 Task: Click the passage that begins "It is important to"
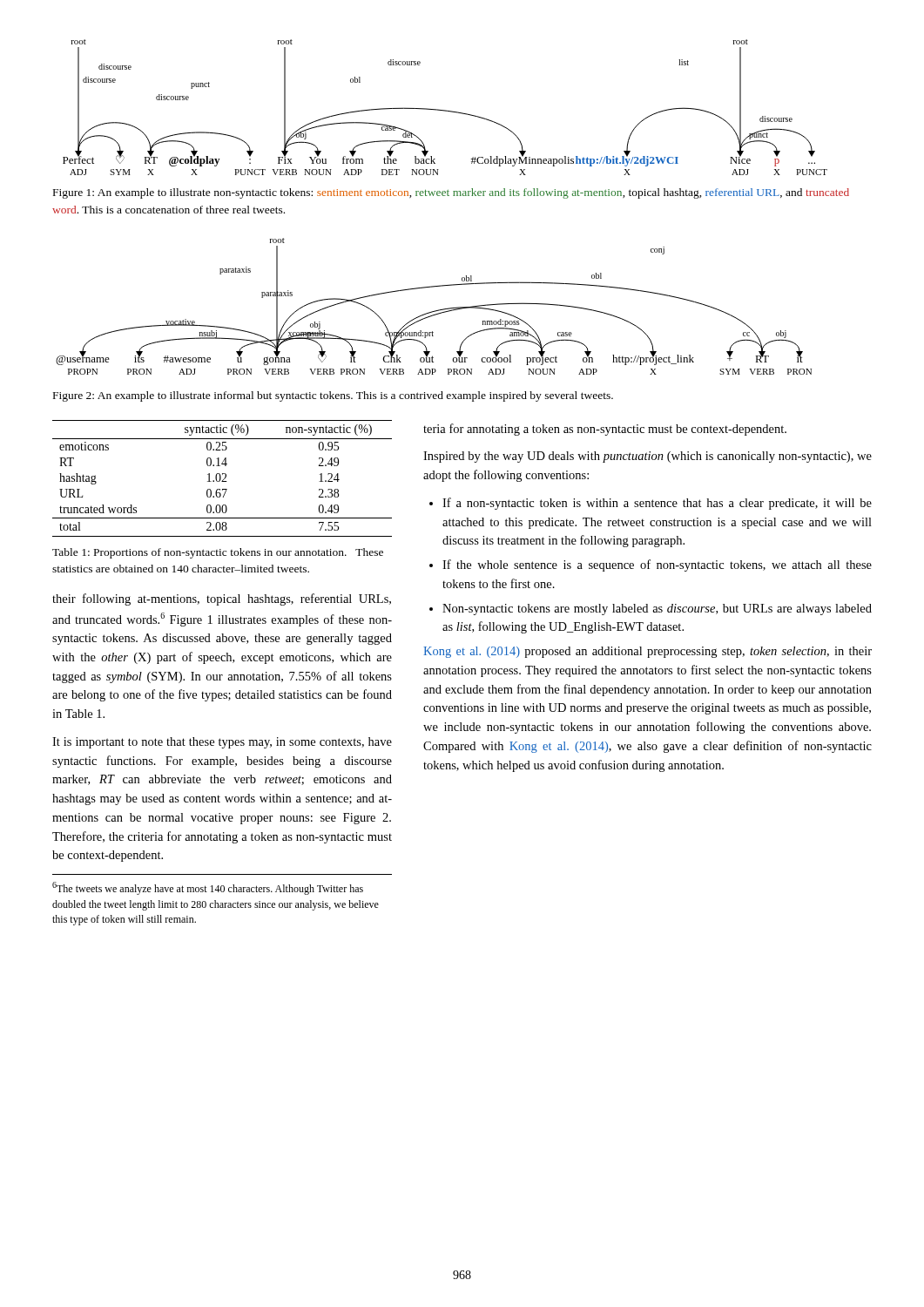tap(222, 798)
